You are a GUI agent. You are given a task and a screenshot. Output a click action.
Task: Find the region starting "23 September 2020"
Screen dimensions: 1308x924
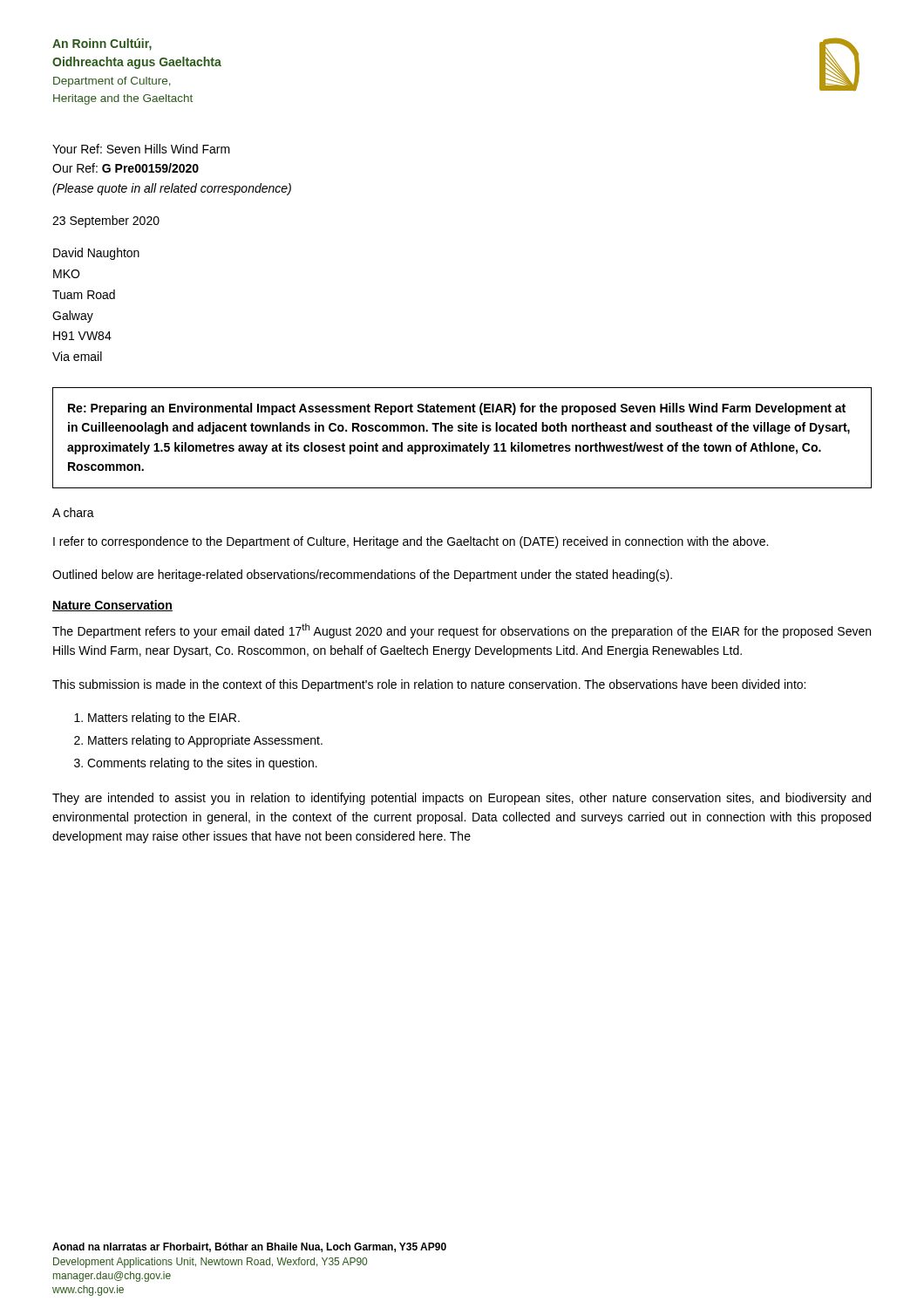click(106, 221)
